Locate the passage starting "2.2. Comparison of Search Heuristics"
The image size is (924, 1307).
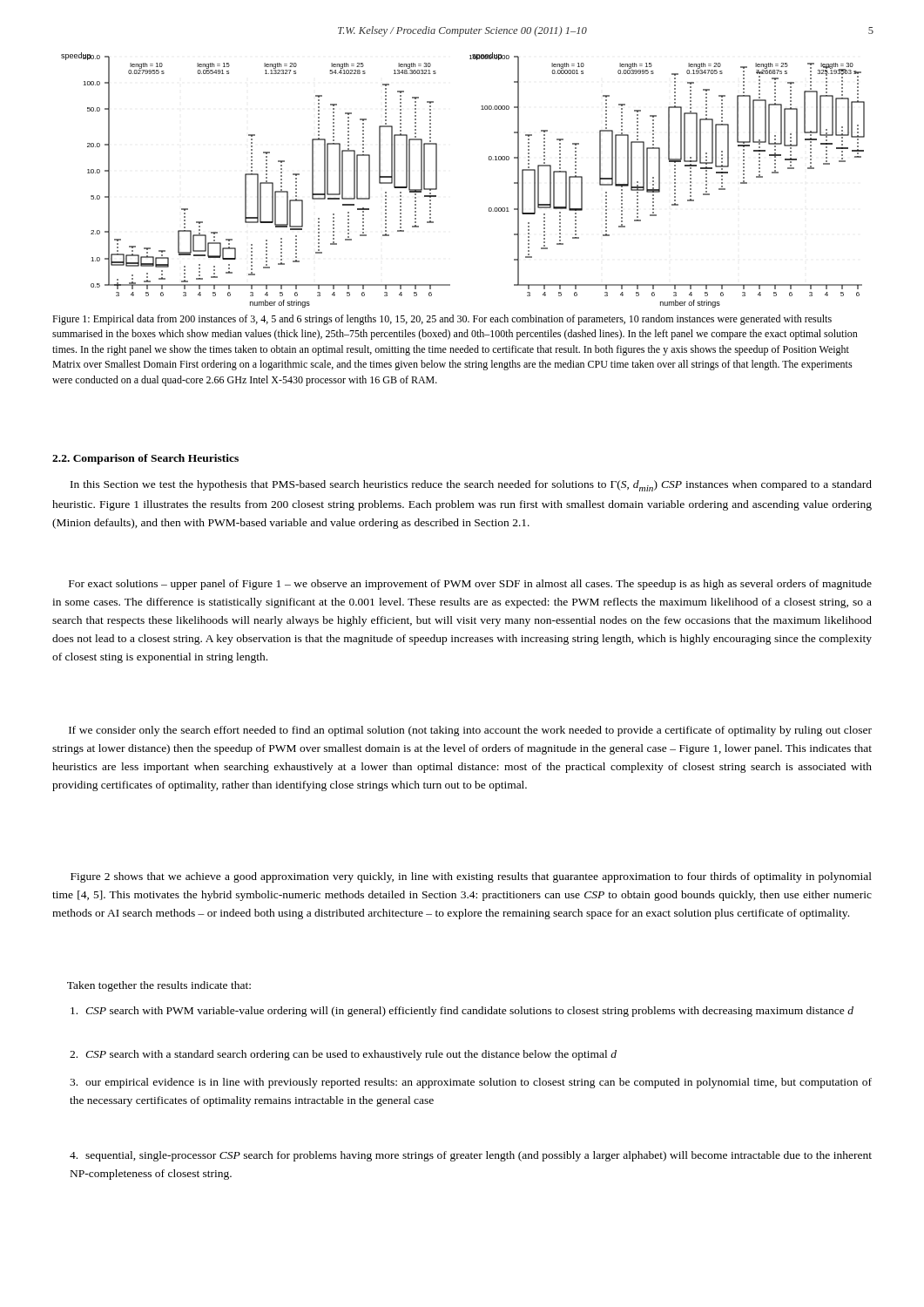click(146, 458)
